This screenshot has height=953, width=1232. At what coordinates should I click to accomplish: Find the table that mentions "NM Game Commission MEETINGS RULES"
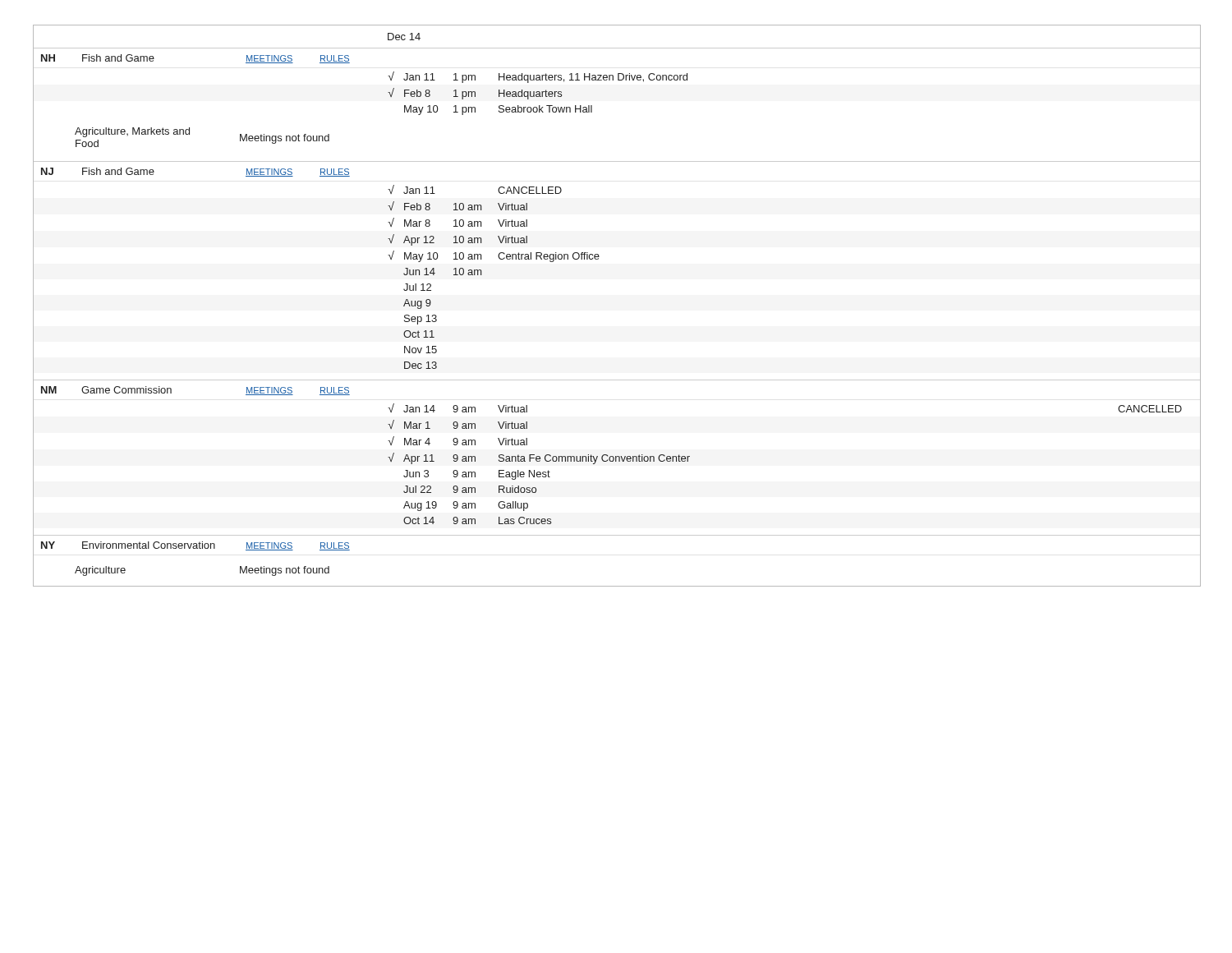[617, 457]
